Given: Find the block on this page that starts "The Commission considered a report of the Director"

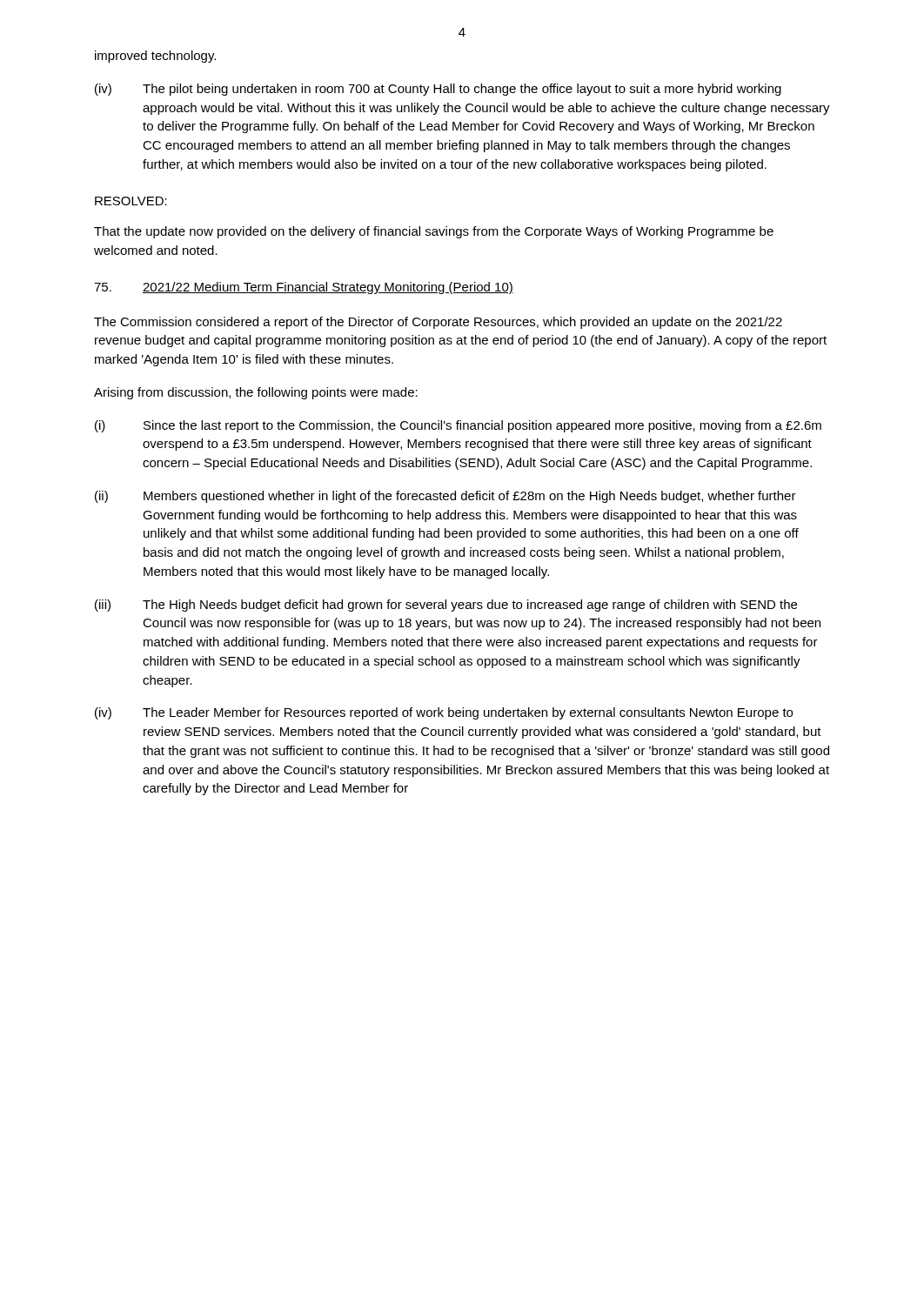Looking at the screenshot, I should coord(460,340).
